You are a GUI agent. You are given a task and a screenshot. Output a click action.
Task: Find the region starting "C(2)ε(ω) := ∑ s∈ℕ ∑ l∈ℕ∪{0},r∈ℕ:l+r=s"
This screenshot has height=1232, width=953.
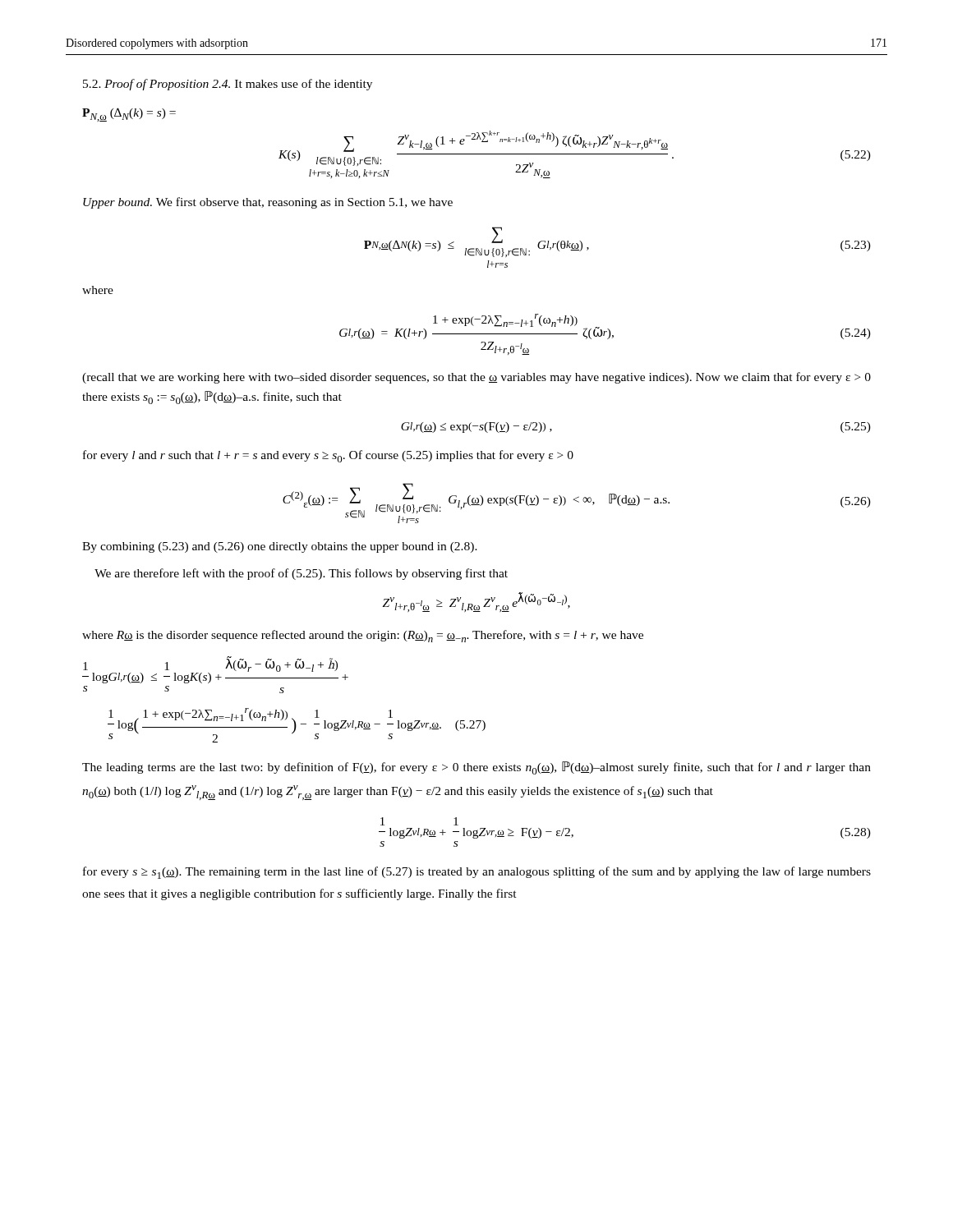(476, 501)
